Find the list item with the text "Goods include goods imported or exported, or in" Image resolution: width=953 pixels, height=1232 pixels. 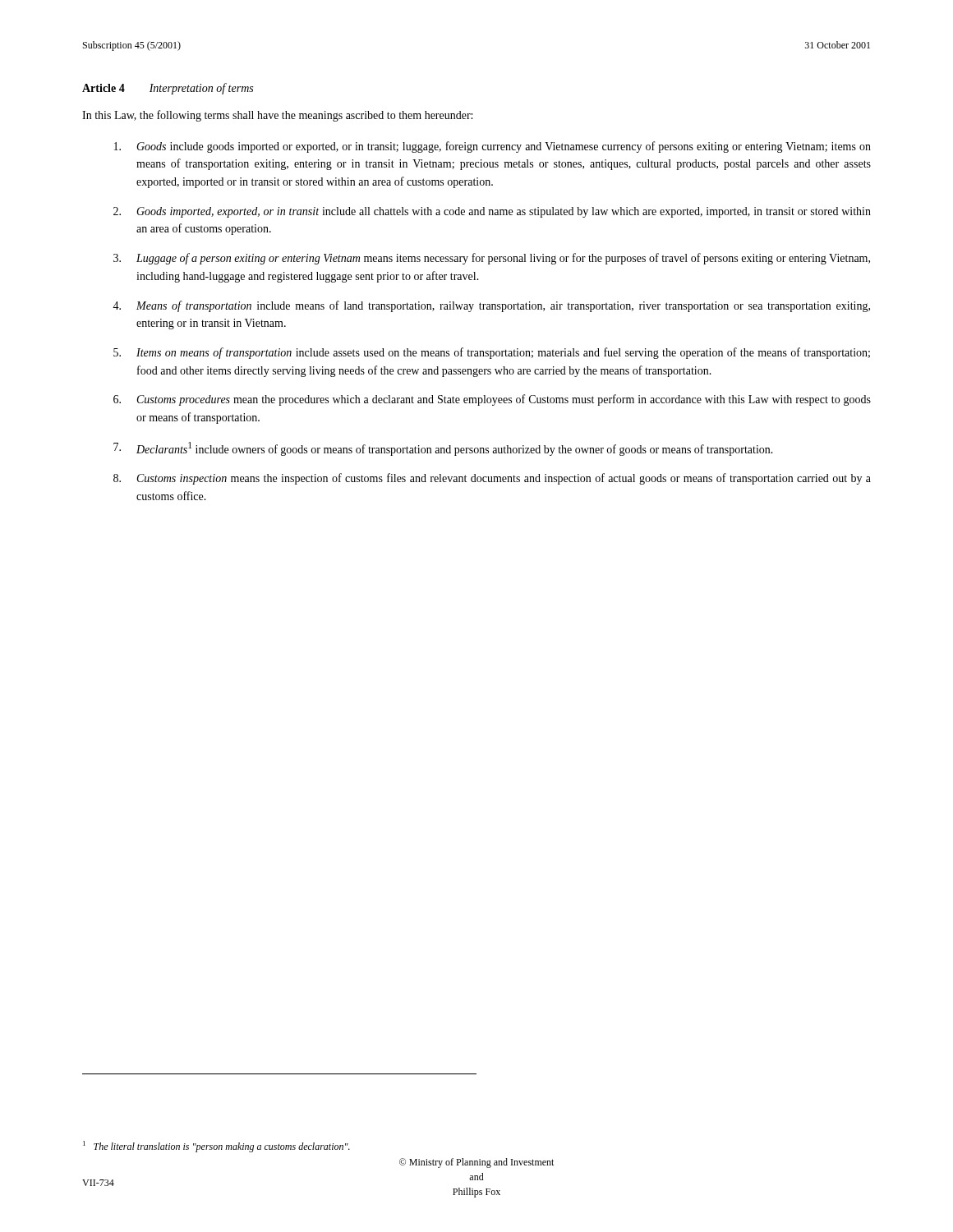[x=476, y=164]
